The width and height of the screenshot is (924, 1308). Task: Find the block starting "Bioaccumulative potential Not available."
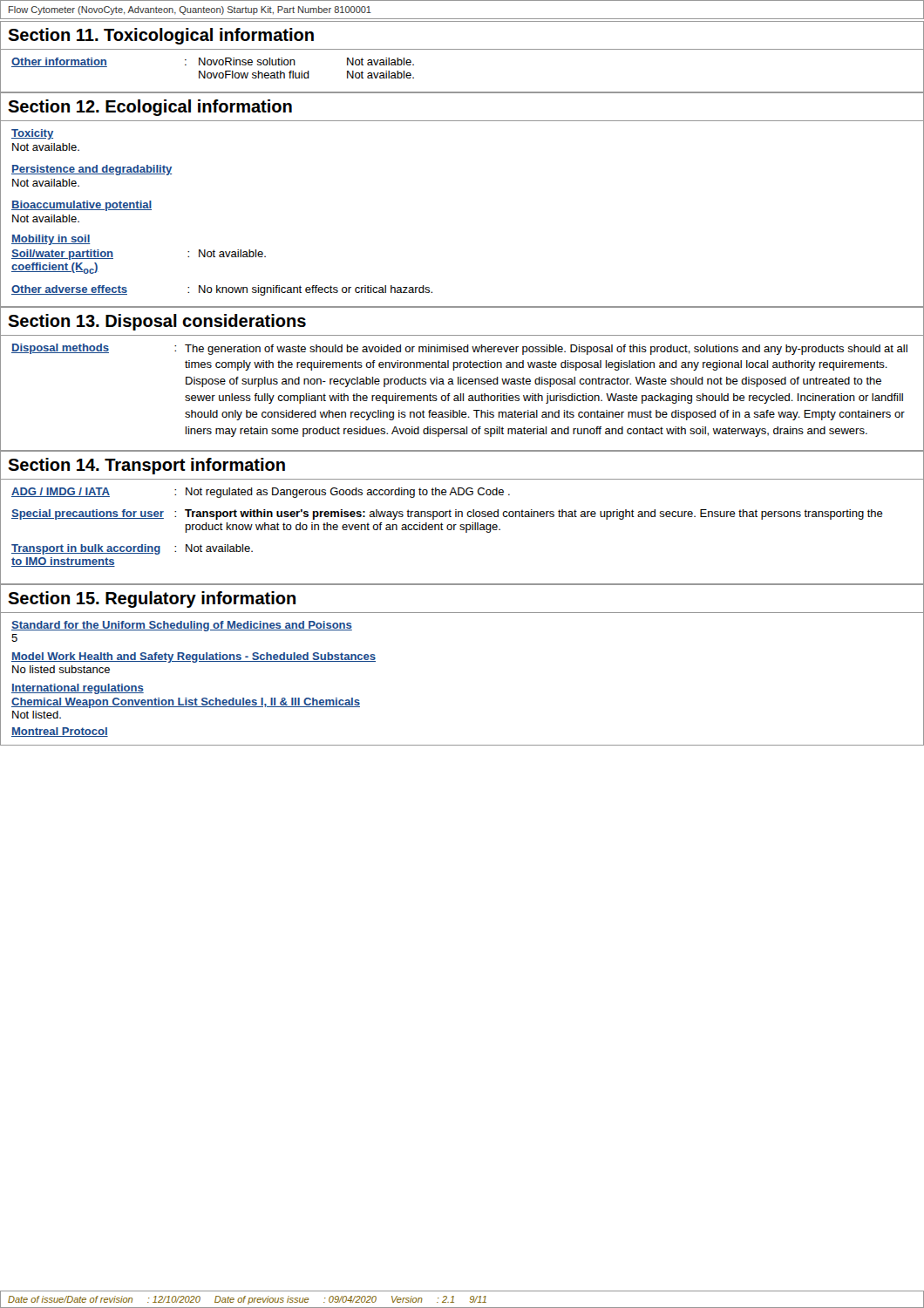[82, 206]
